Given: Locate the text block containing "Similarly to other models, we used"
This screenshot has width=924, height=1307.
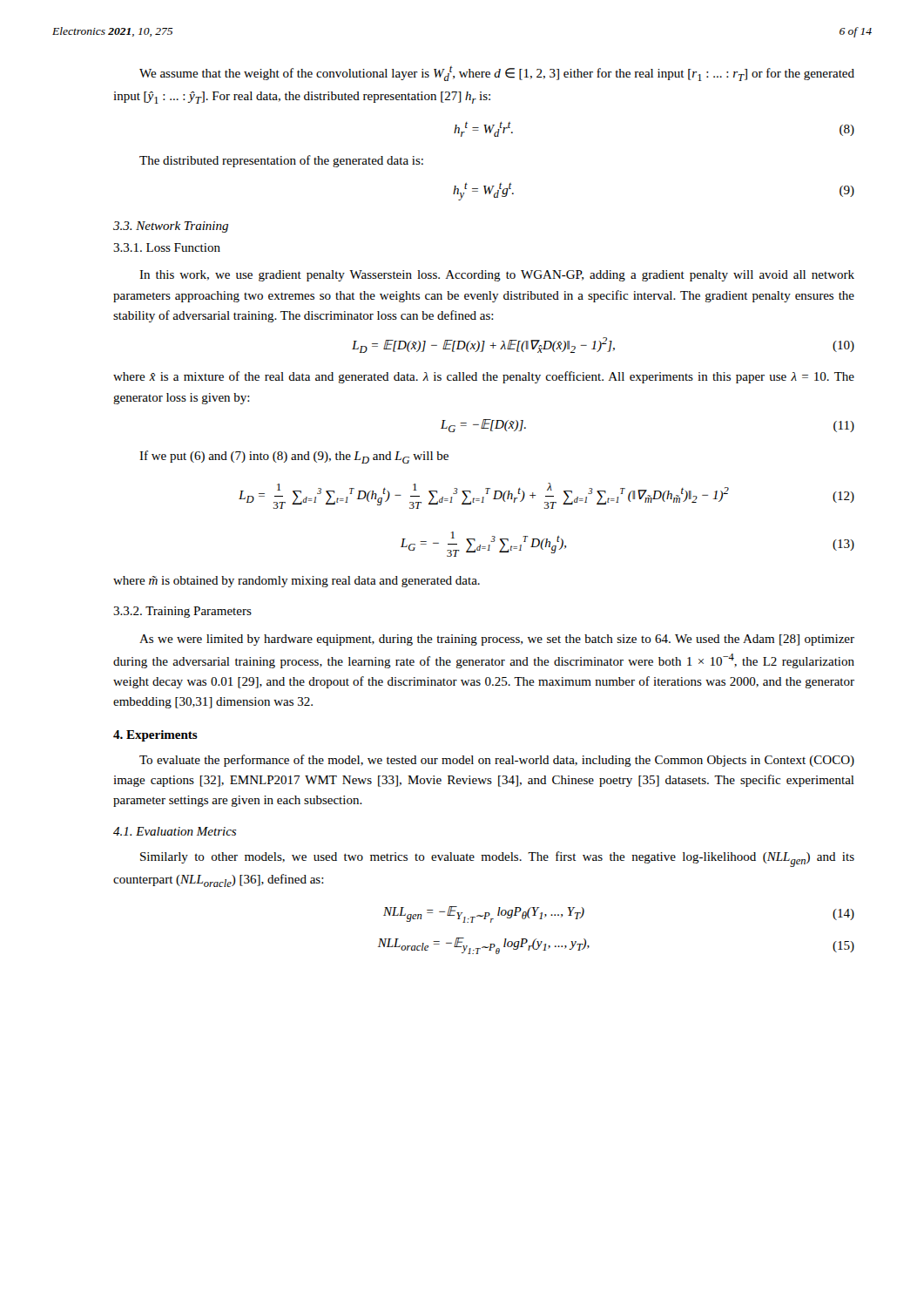Looking at the screenshot, I should [484, 870].
